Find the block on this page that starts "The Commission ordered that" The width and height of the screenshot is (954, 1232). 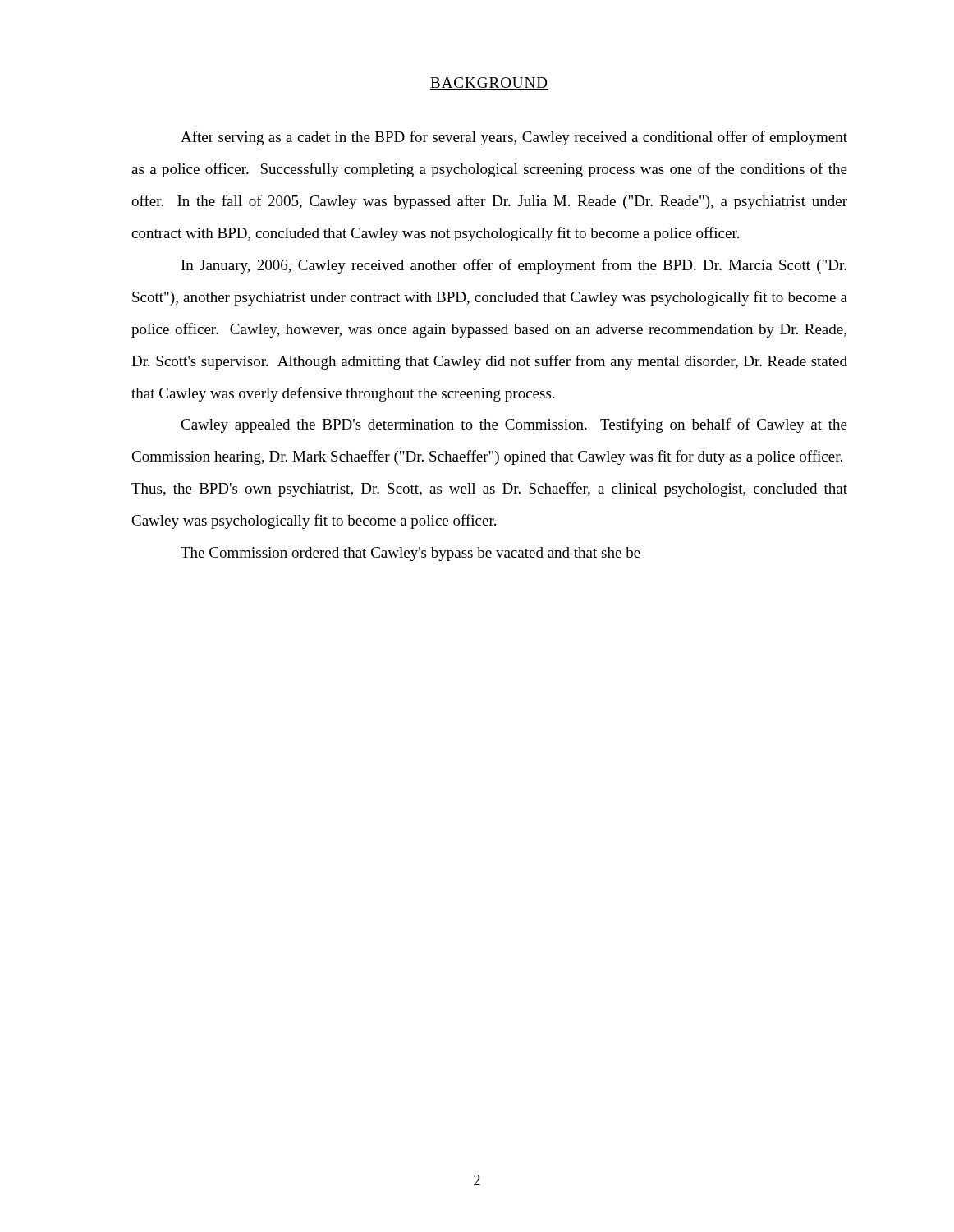click(x=411, y=553)
